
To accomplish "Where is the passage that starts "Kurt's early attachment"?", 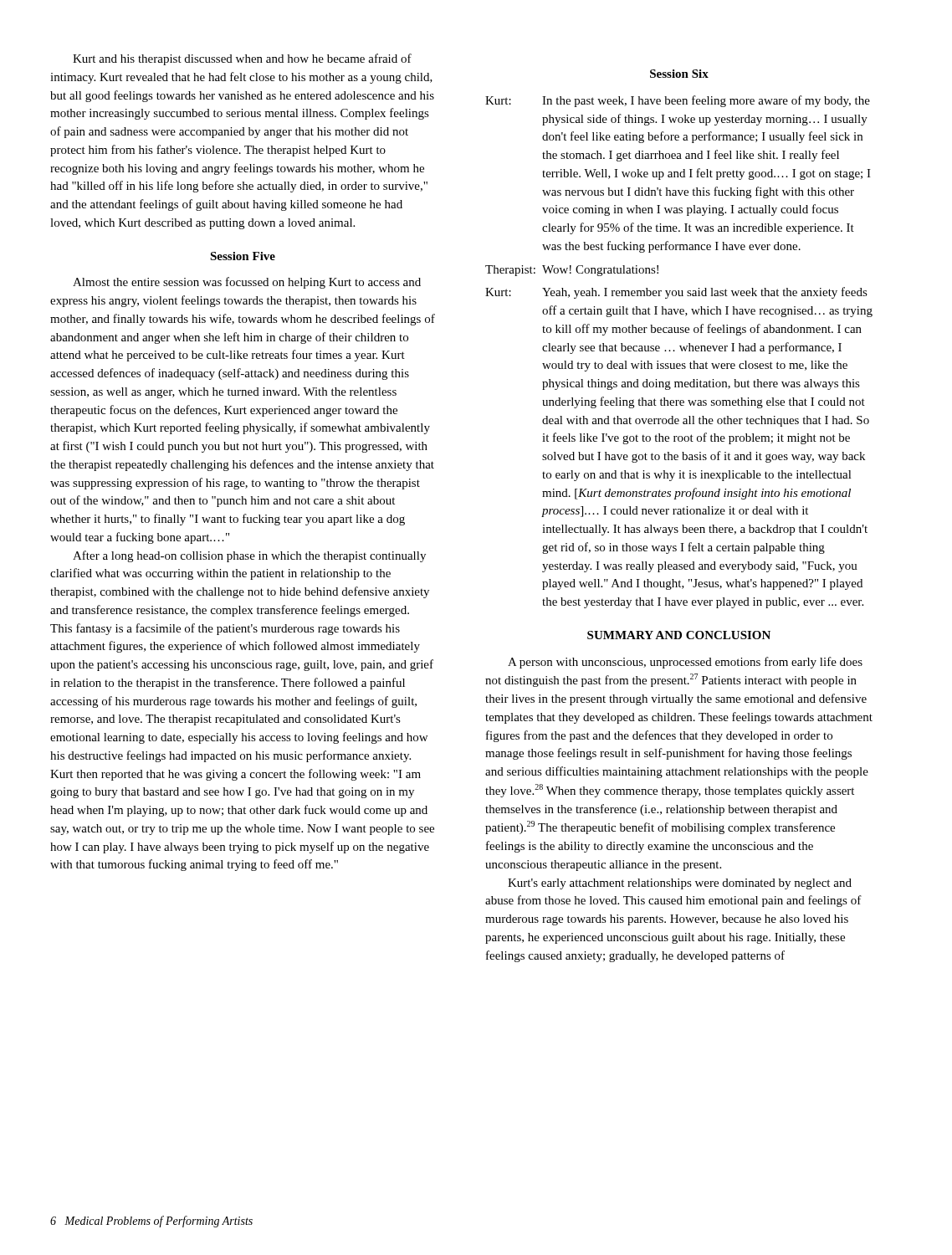I will coord(679,919).
